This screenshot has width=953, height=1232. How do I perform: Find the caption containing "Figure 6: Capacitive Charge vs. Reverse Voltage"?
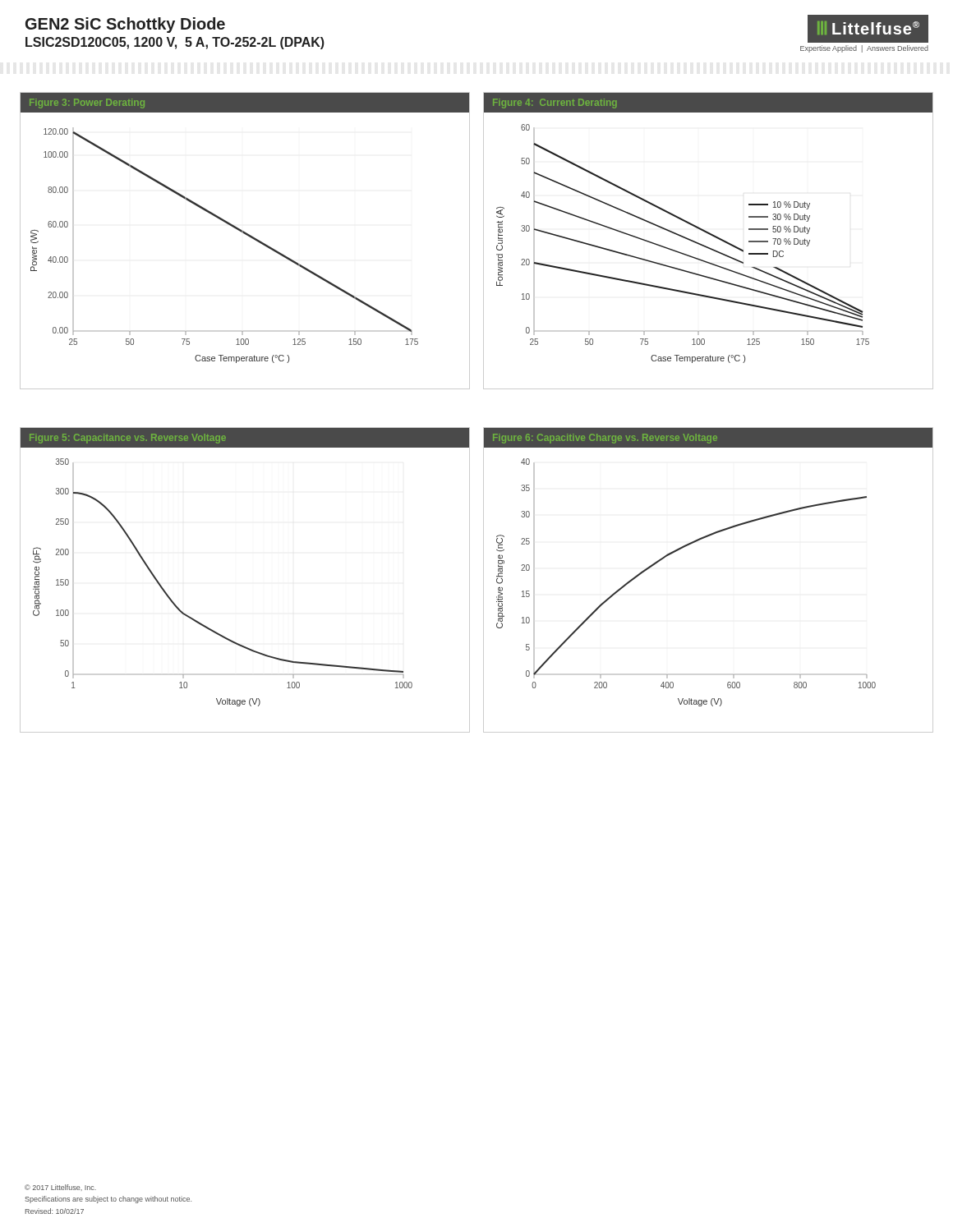tap(605, 438)
